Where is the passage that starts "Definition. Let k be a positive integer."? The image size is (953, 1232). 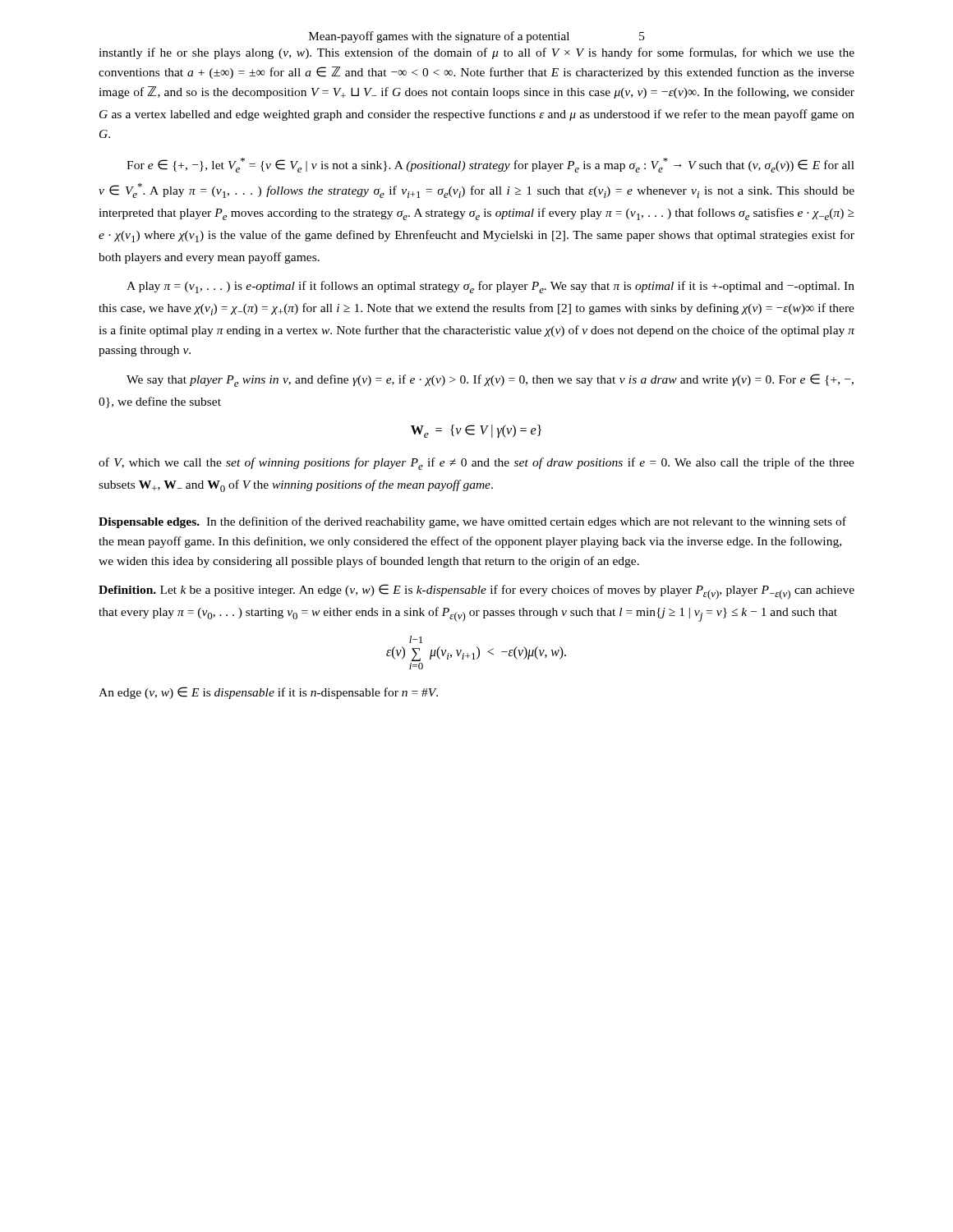pos(476,602)
